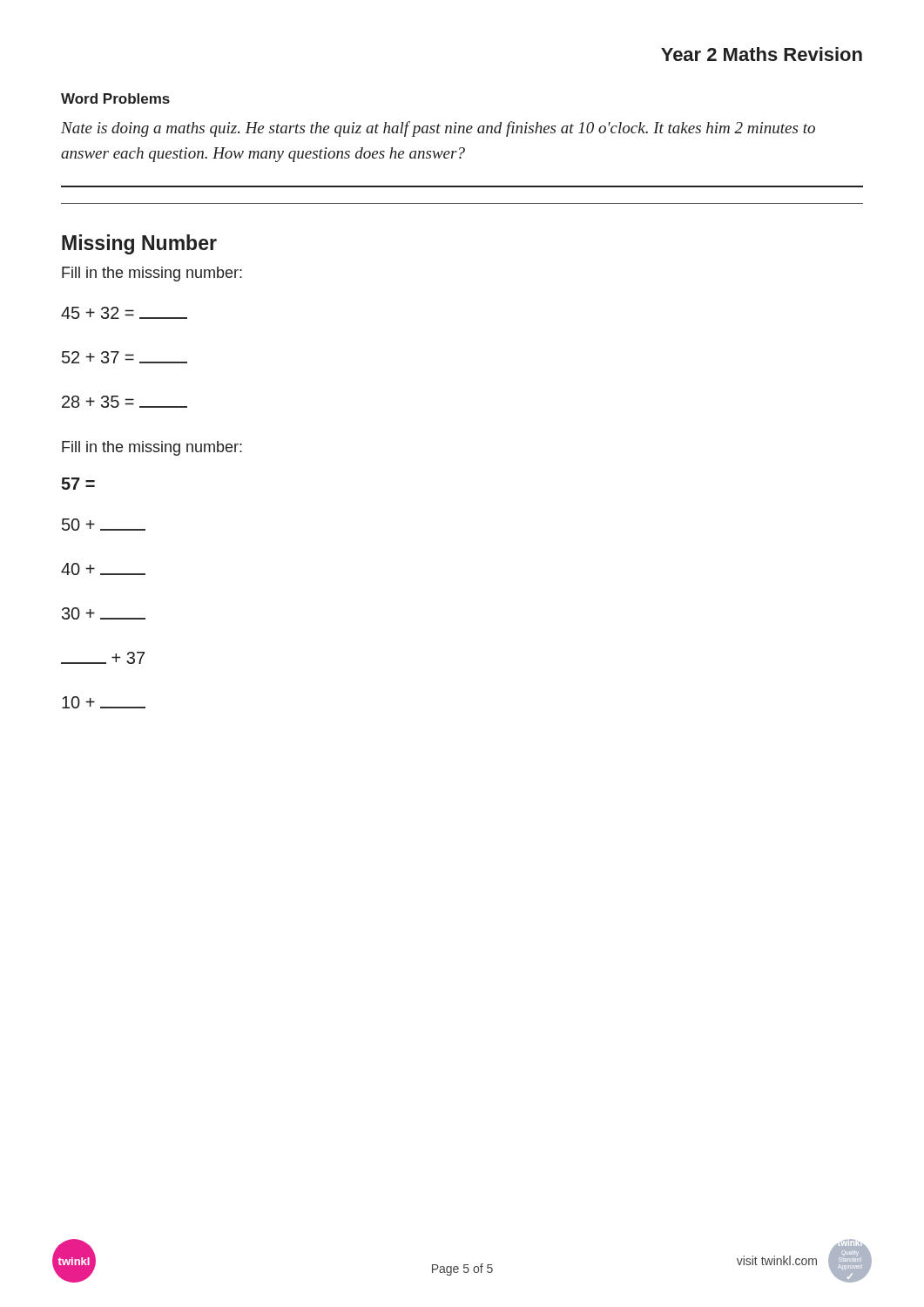Navigate to the text starting "10 +"
Viewport: 924px width, 1307px height.
(x=103, y=700)
